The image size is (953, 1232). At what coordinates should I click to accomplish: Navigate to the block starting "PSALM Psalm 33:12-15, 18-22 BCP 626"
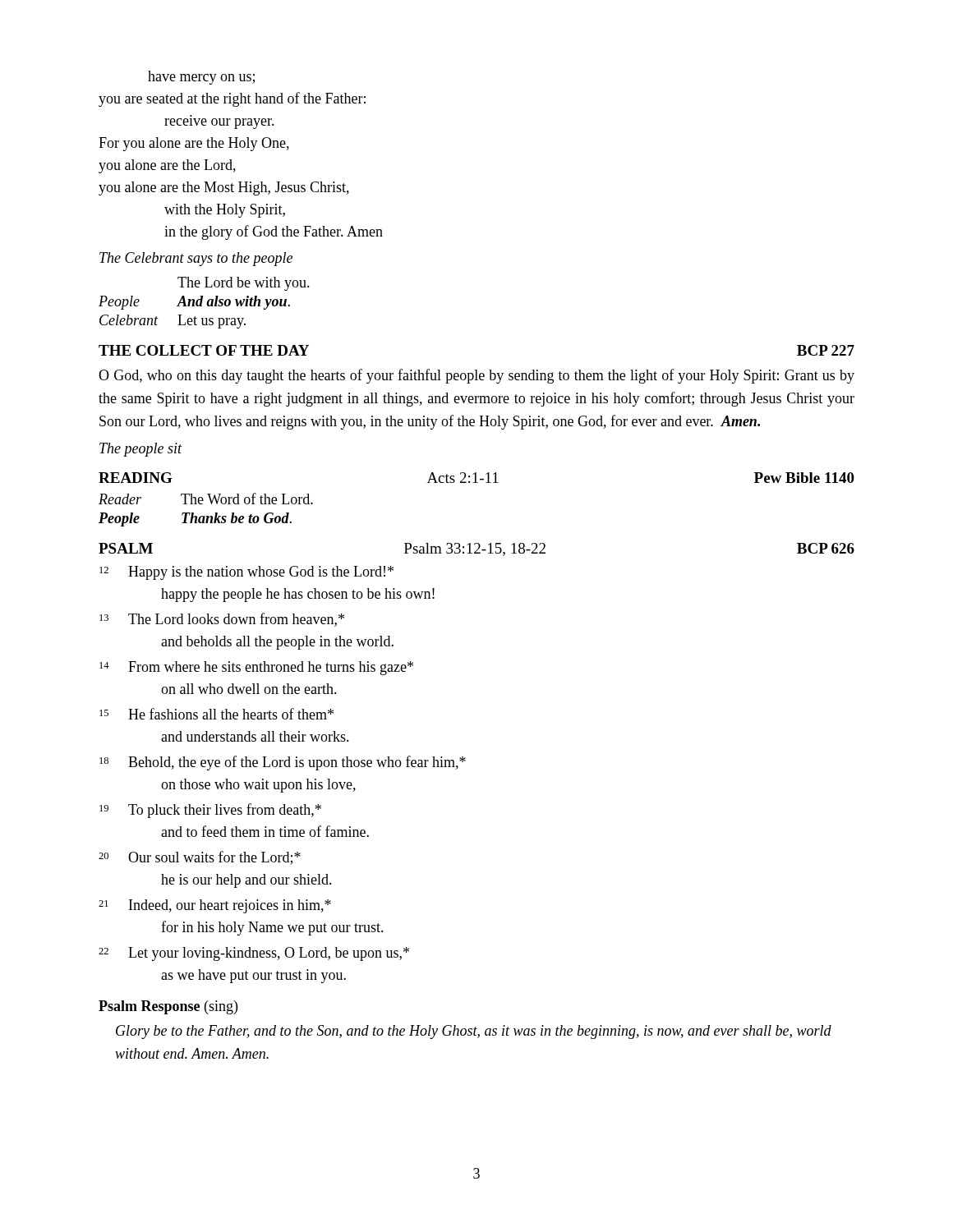[x=476, y=548]
